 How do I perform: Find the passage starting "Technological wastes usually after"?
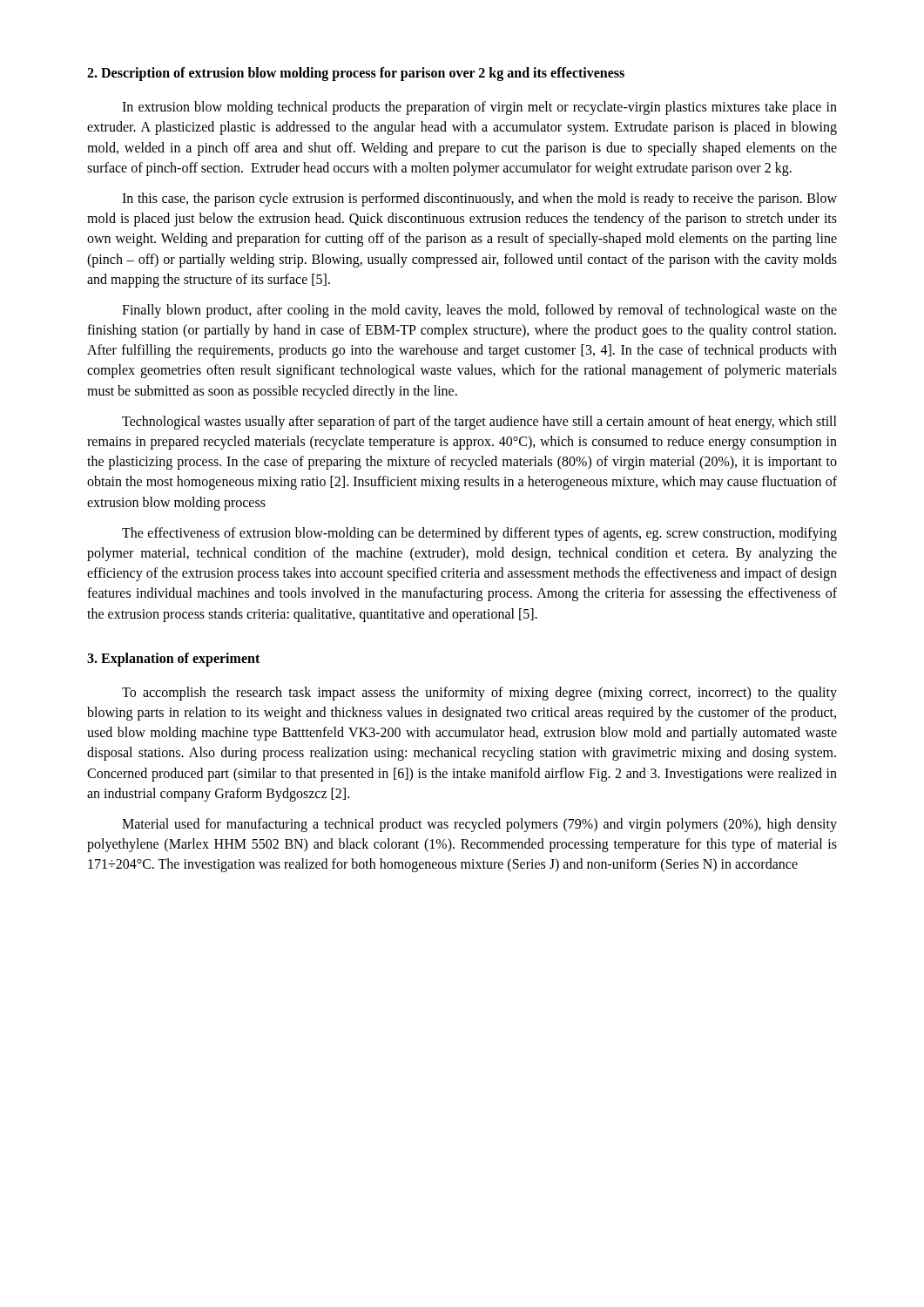pyautogui.click(x=462, y=462)
